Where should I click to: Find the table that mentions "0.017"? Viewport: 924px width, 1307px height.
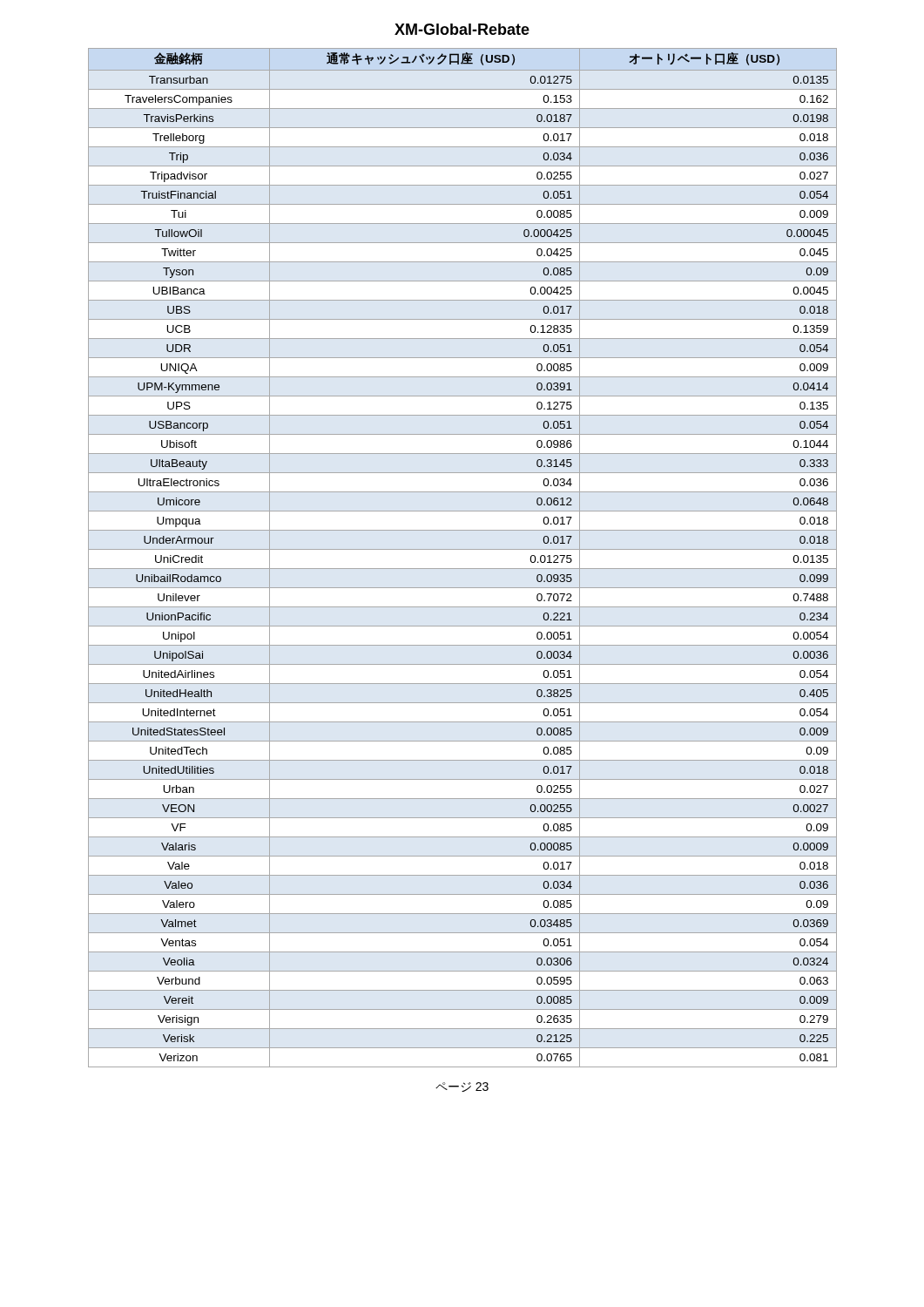[462, 558]
